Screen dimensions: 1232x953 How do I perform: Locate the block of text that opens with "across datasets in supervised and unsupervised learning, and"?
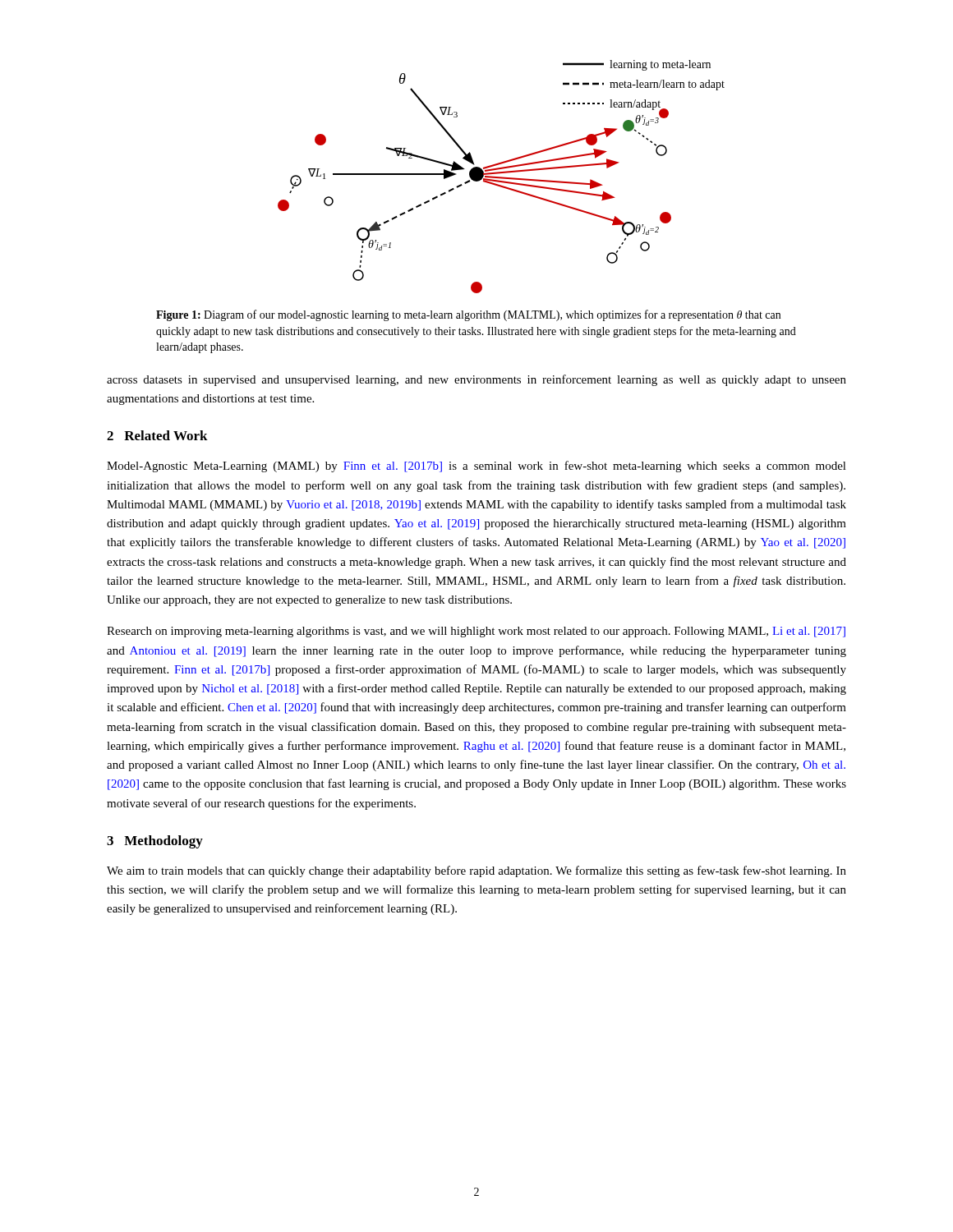(476, 389)
